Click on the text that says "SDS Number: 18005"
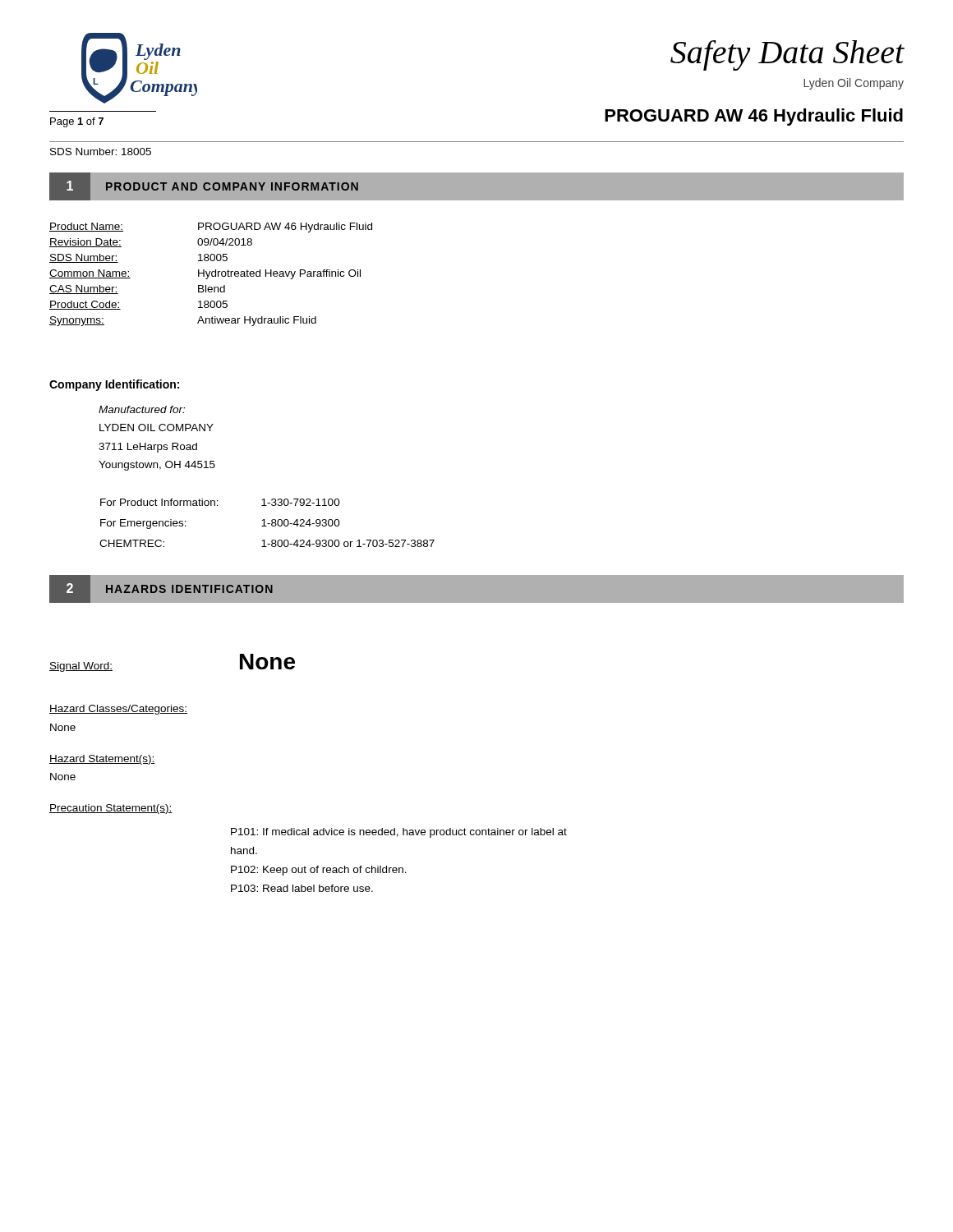Image resolution: width=953 pixels, height=1232 pixels. (x=100, y=152)
